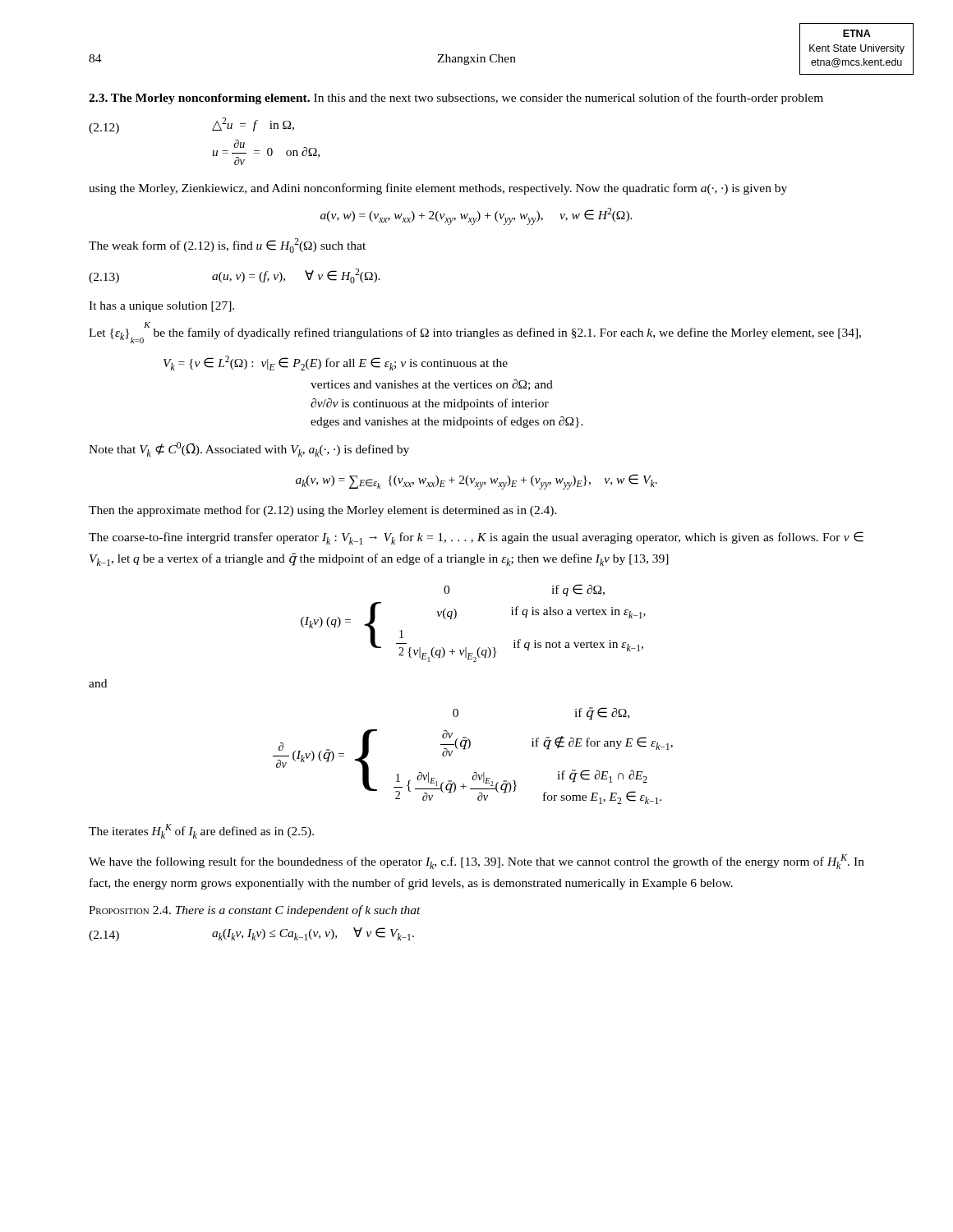953x1232 pixels.
Task: Where is the section header that starts "2.3. The Morley"?
Action: tap(456, 97)
